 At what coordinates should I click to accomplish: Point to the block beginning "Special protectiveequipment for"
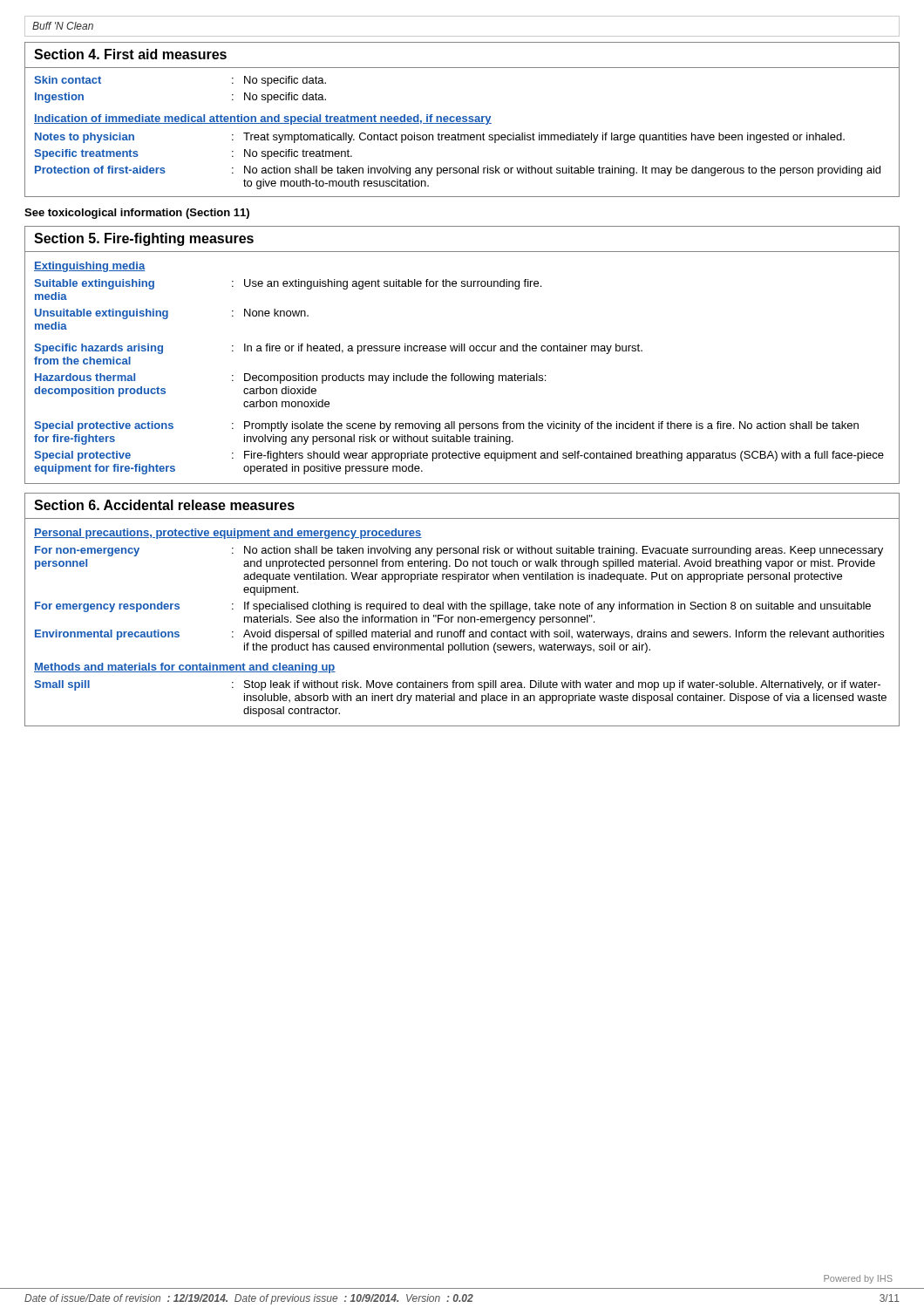pos(462,461)
